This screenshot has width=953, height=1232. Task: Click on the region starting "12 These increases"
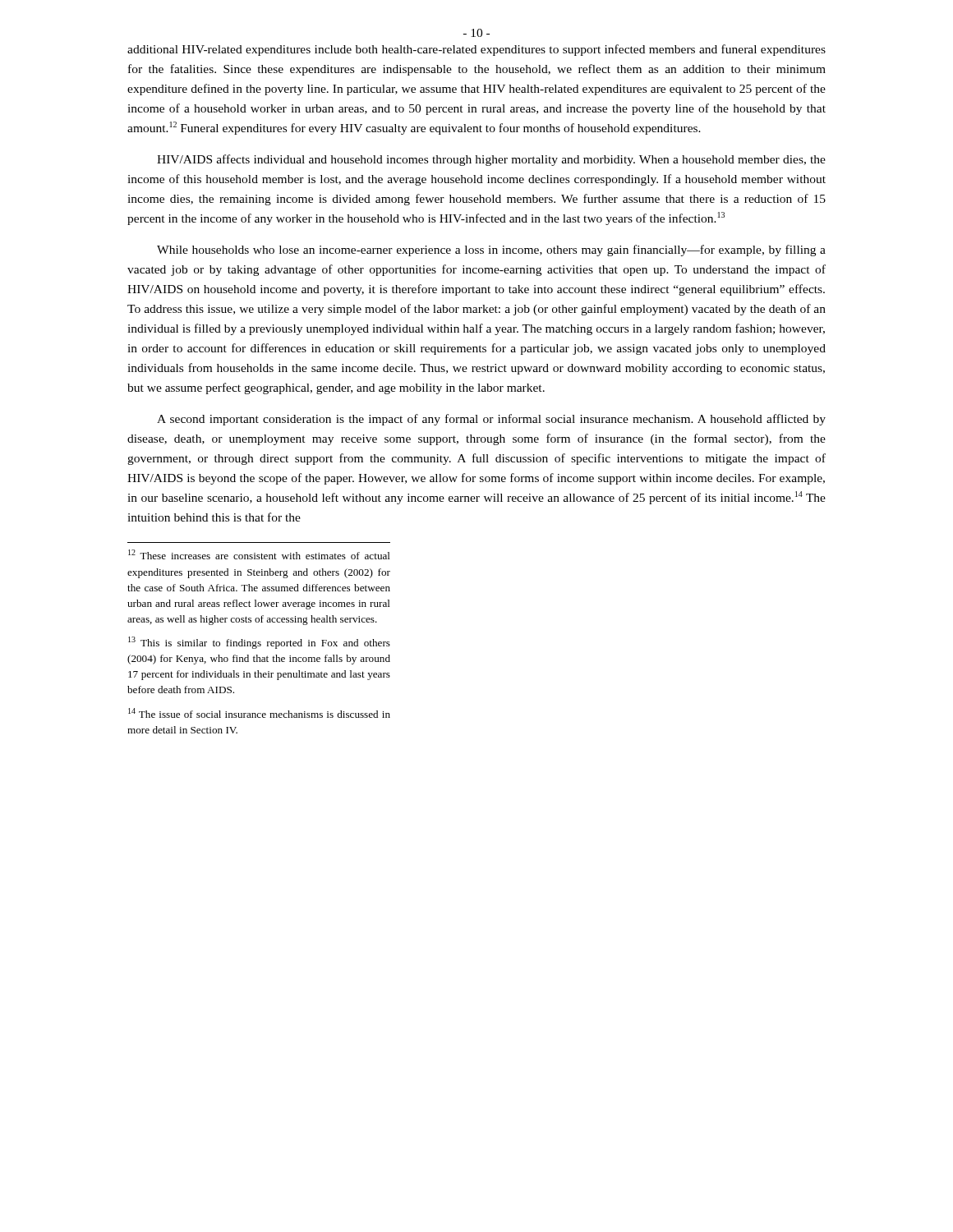tap(259, 587)
